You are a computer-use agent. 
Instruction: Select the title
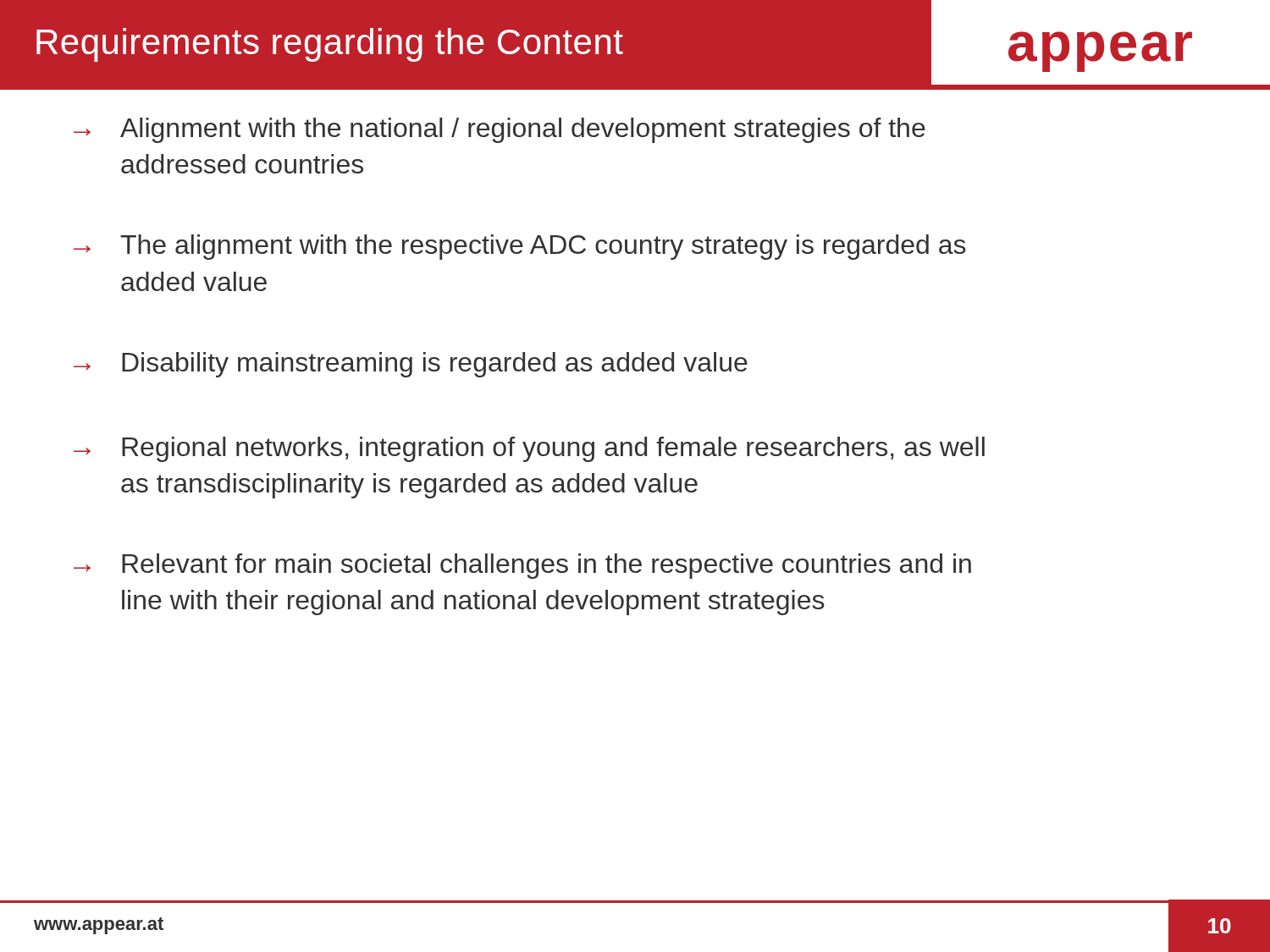(x=329, y=42)
